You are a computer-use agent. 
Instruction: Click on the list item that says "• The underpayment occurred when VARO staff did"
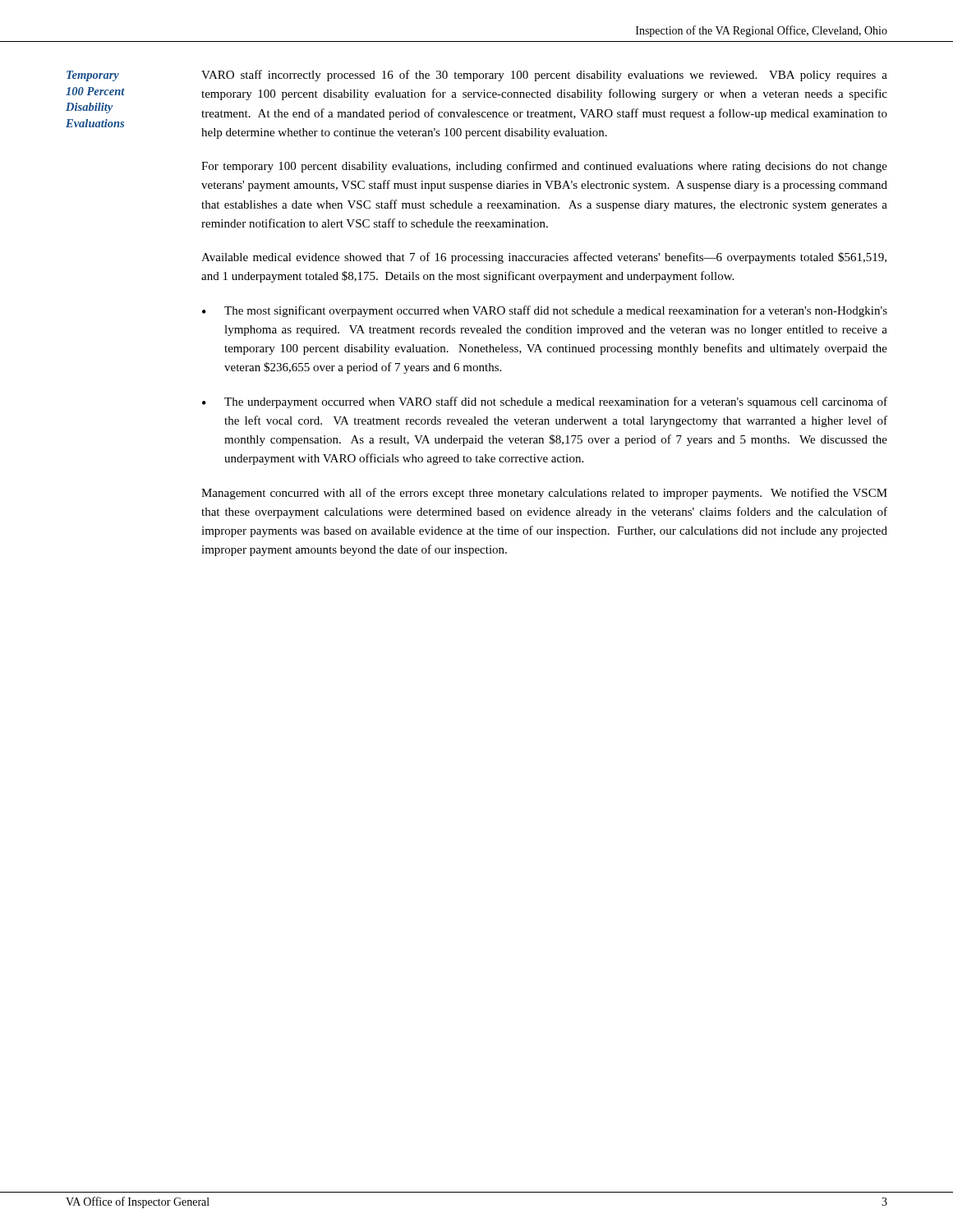544,430
